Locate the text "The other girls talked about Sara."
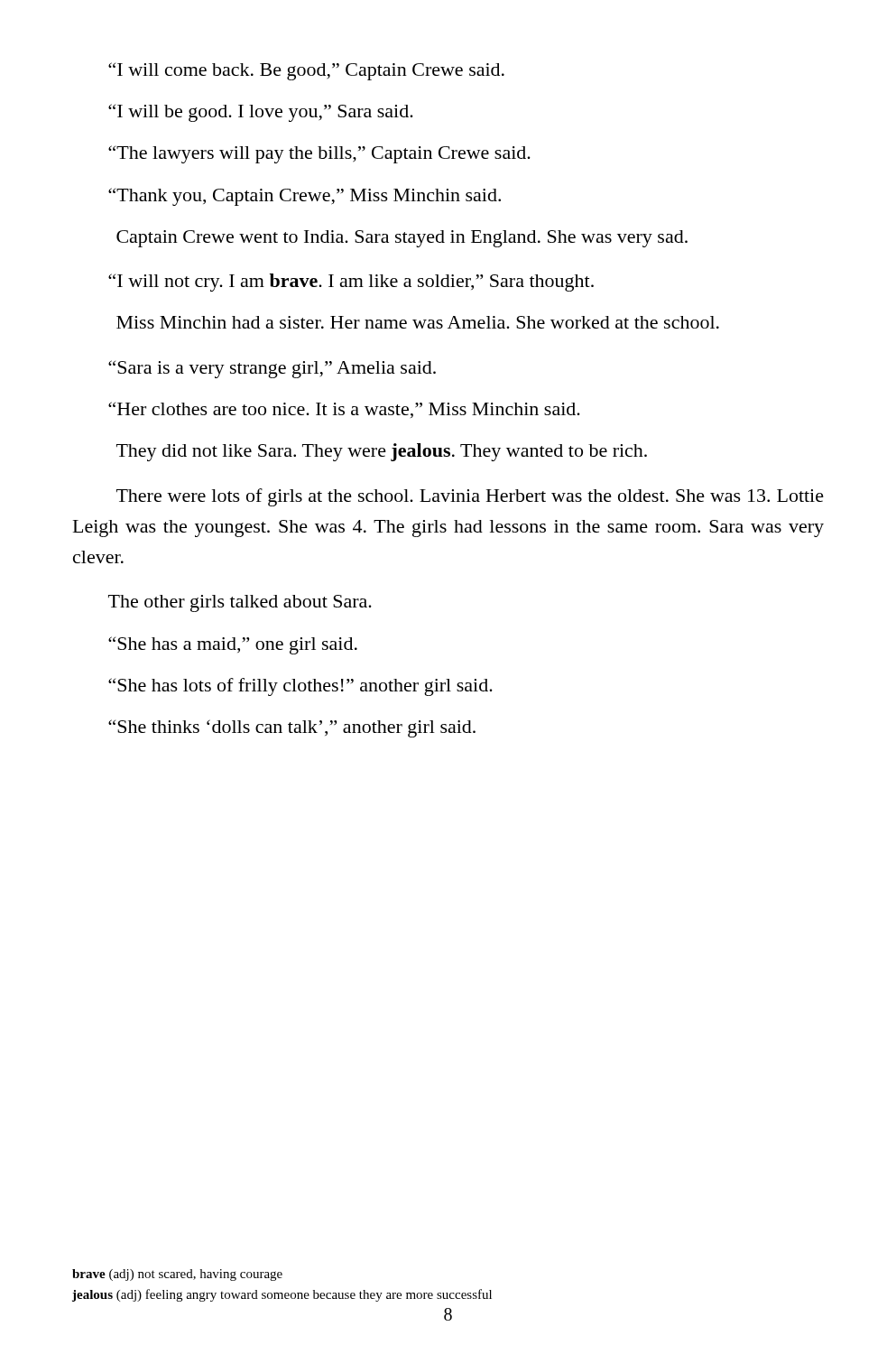896x1354 pixels. [240, 601]
